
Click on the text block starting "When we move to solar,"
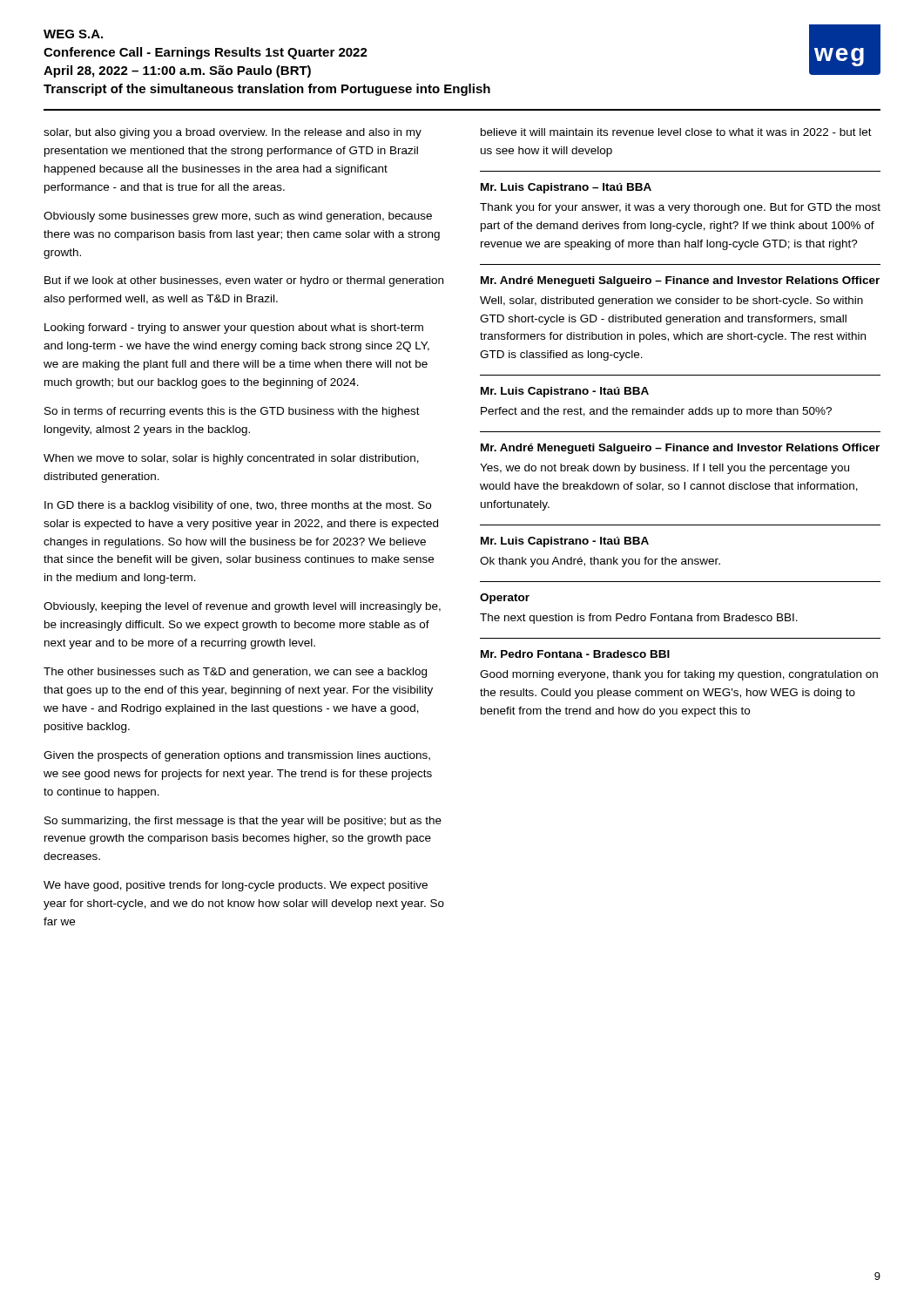[x=231, y=467]
